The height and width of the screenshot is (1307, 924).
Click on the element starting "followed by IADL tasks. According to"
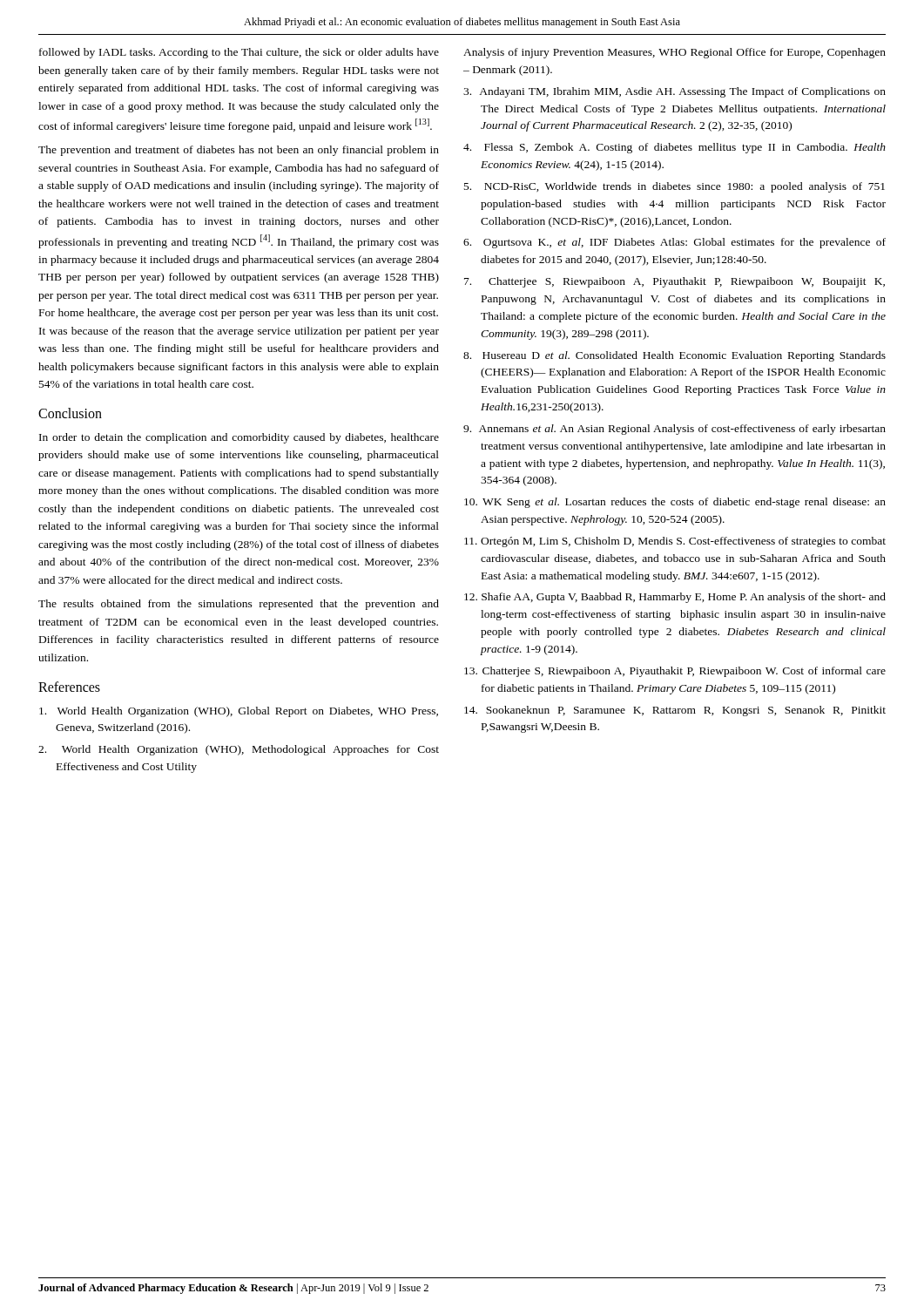(x=239, y=89)
